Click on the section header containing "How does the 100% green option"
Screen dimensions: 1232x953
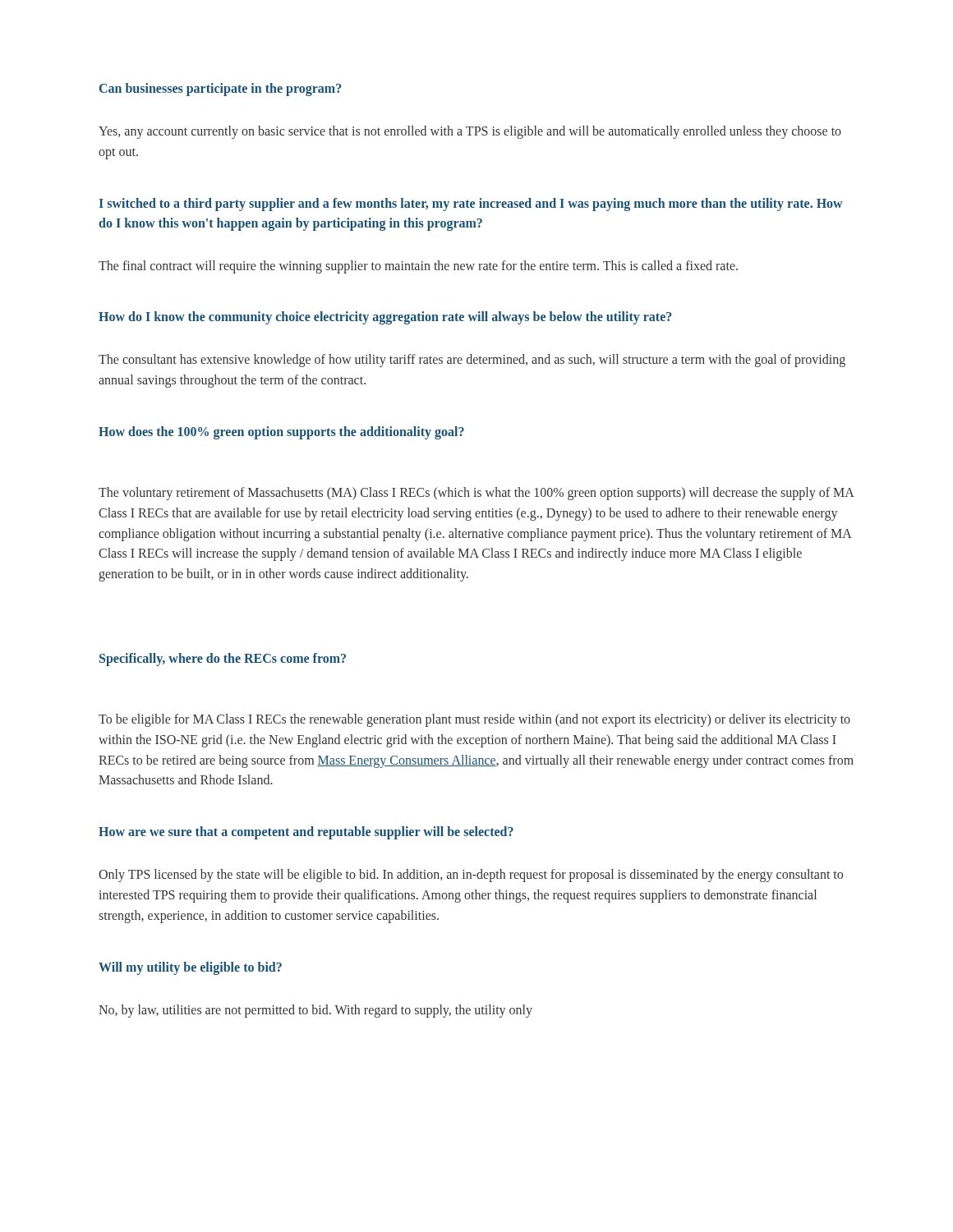click(x=281, y=433)
